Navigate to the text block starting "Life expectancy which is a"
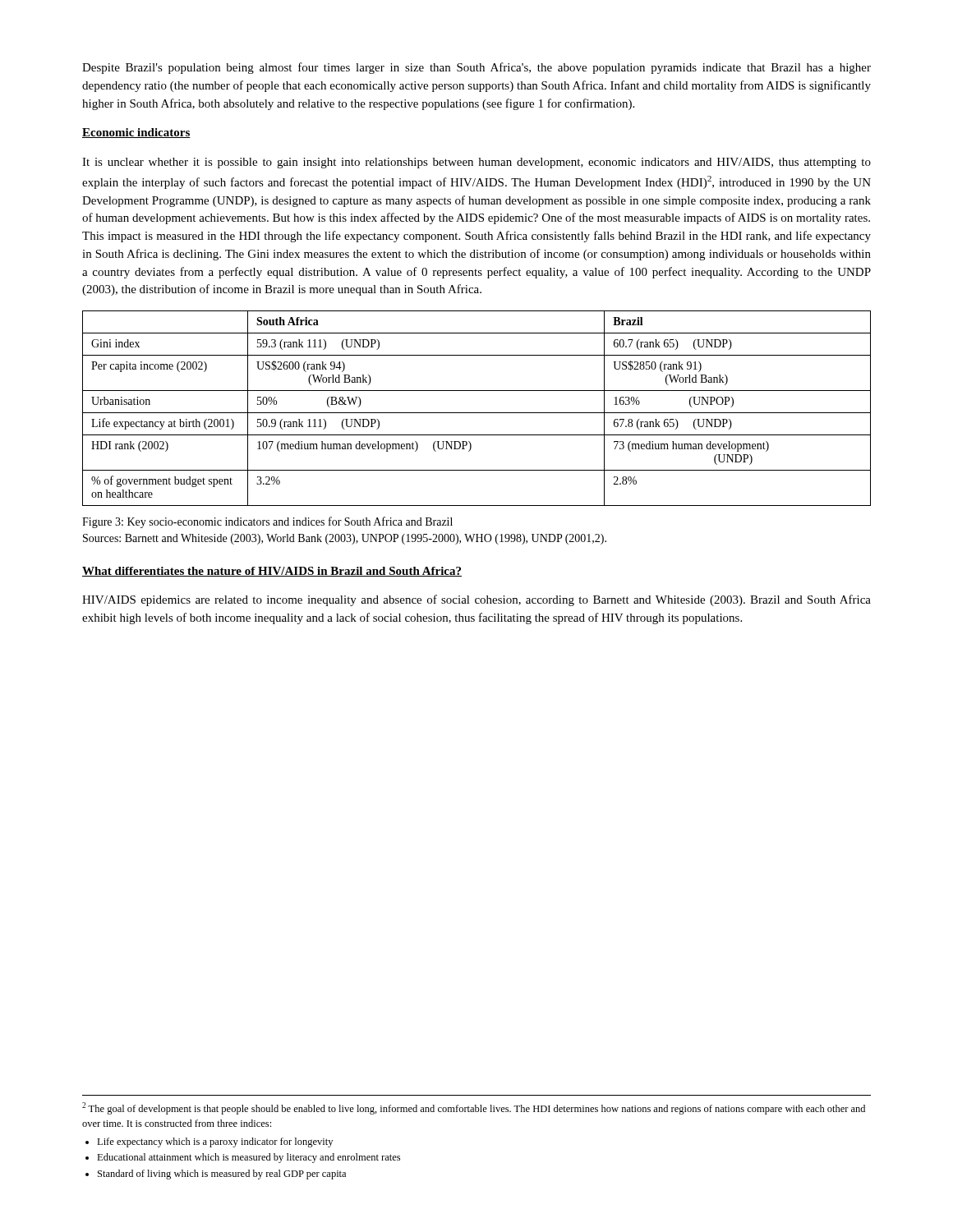This screenshot has width=953, height=1232. [215, 1141]
